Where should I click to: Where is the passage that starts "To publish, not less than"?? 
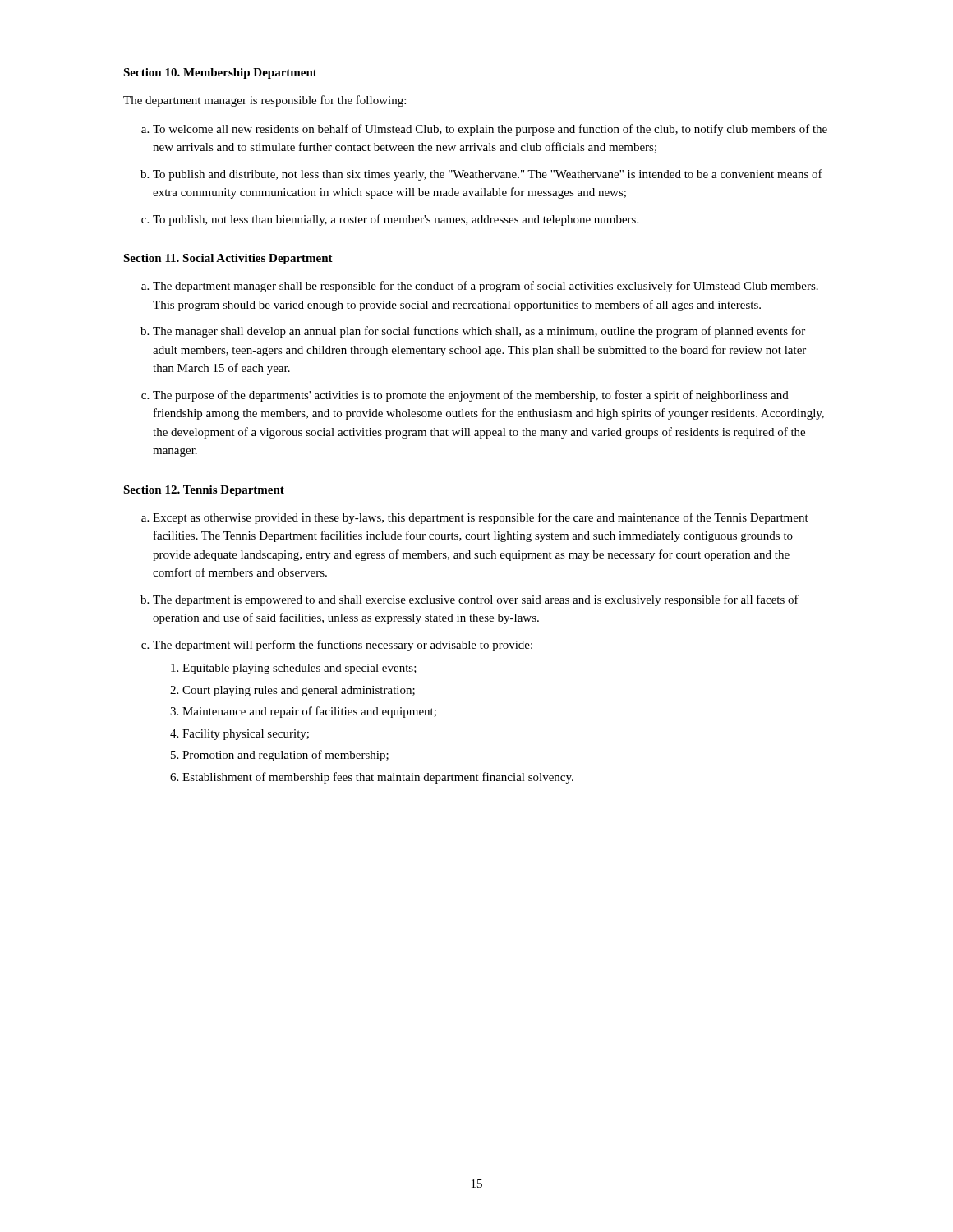[396, 219]
